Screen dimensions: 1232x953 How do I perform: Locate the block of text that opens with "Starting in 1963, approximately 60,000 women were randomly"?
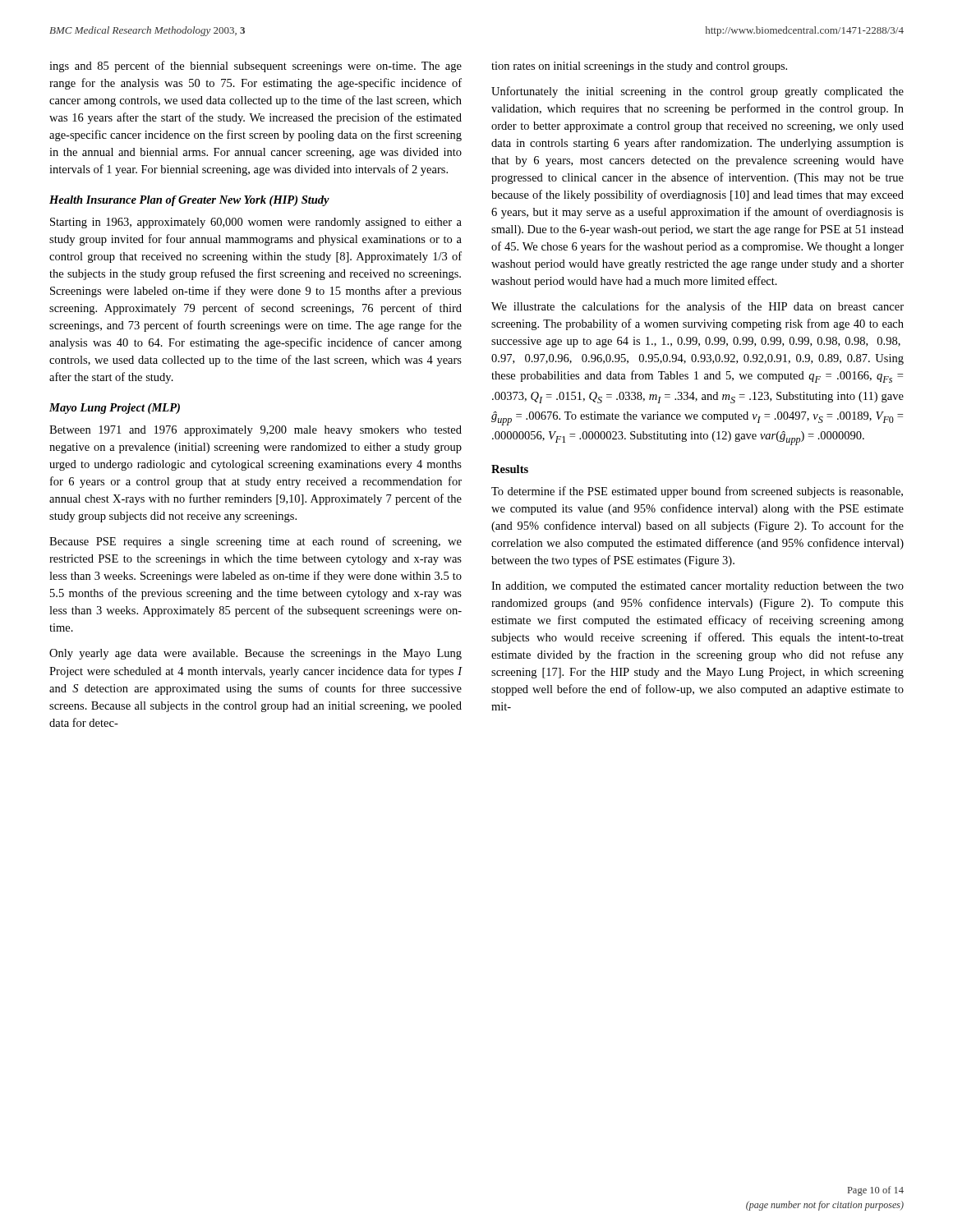tap(255, 300)
